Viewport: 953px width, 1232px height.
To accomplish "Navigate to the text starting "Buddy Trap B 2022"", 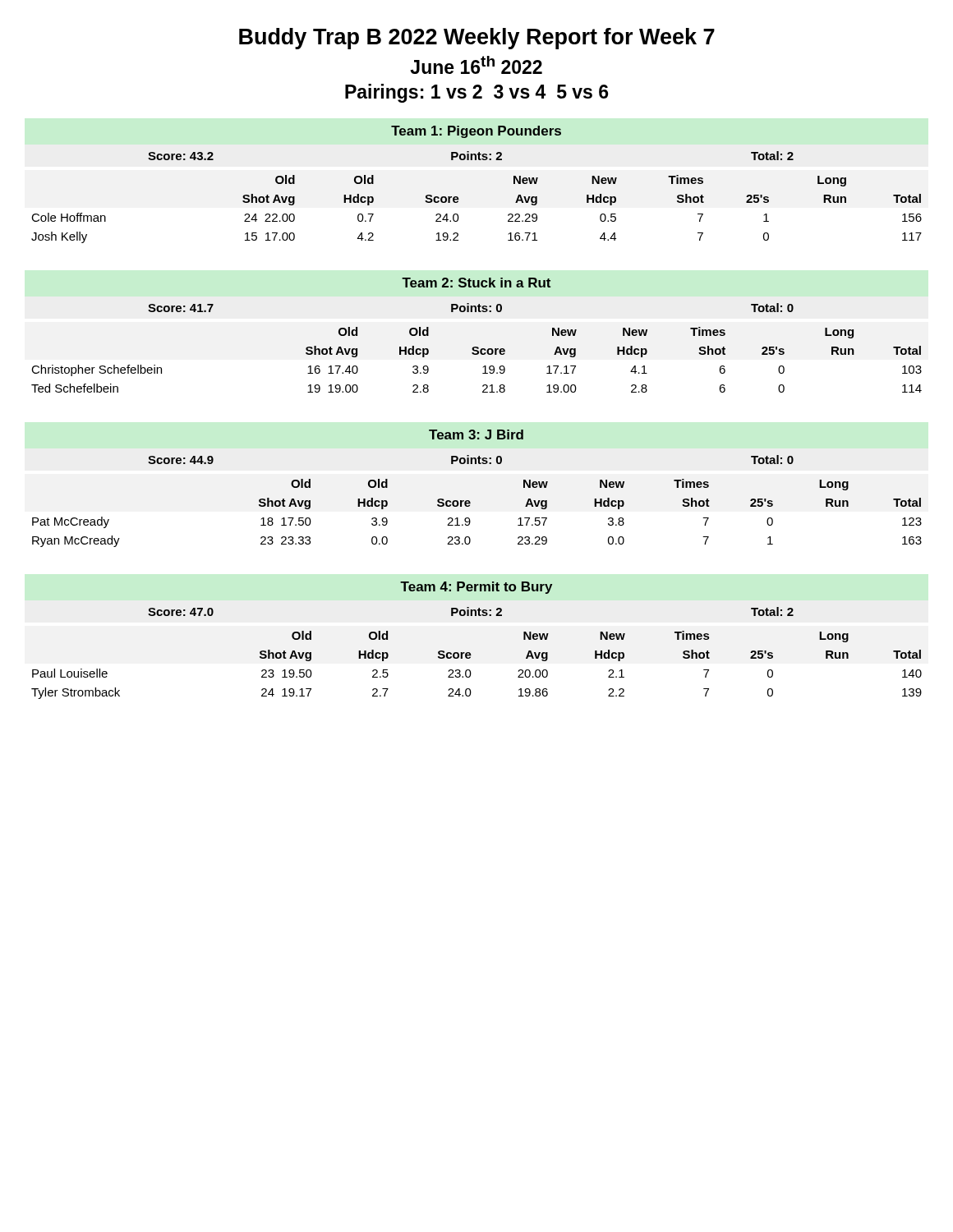I will tap(476, 64).
